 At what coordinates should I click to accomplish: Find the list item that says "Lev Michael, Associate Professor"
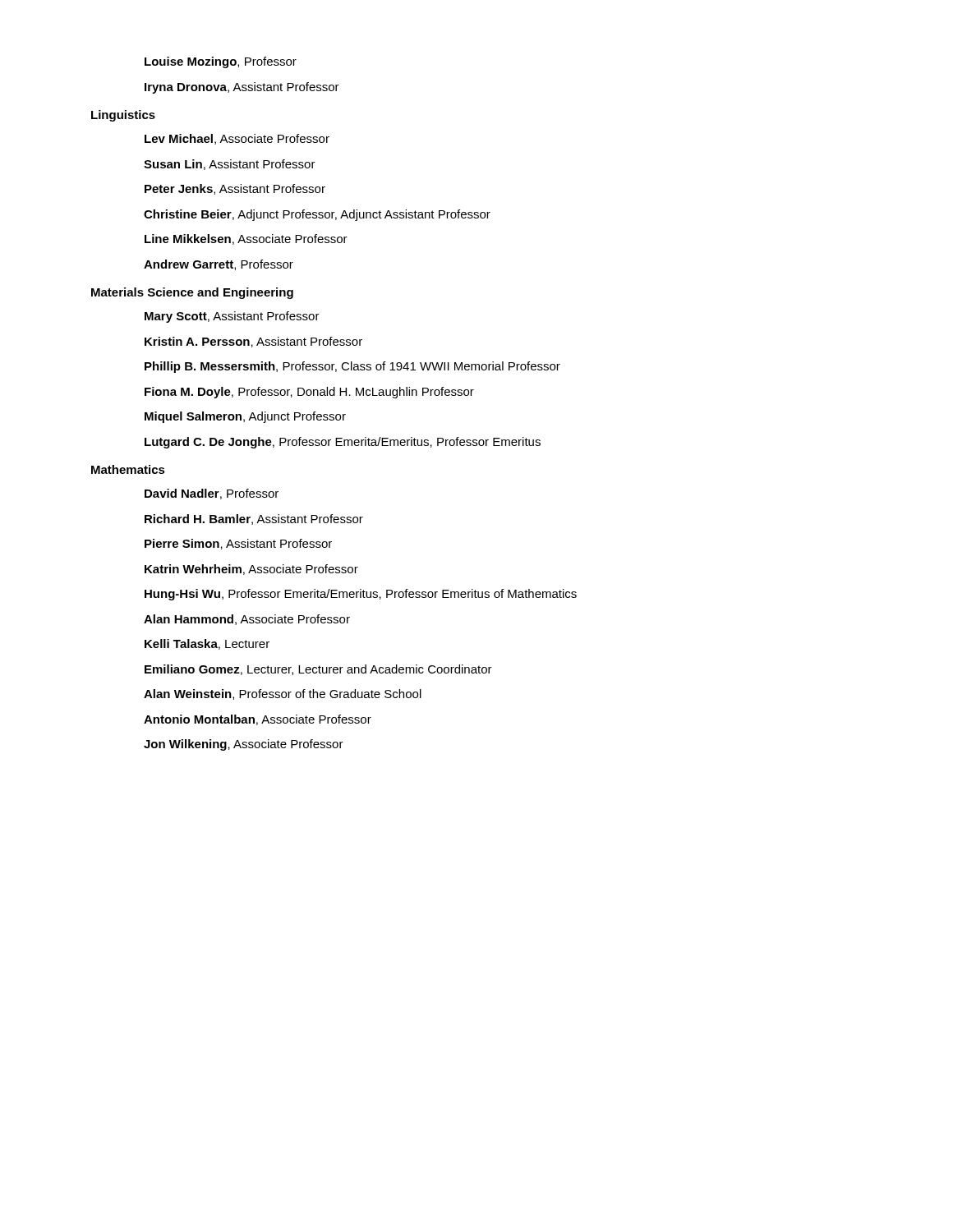pyautogui.click(x=237, y=138)
